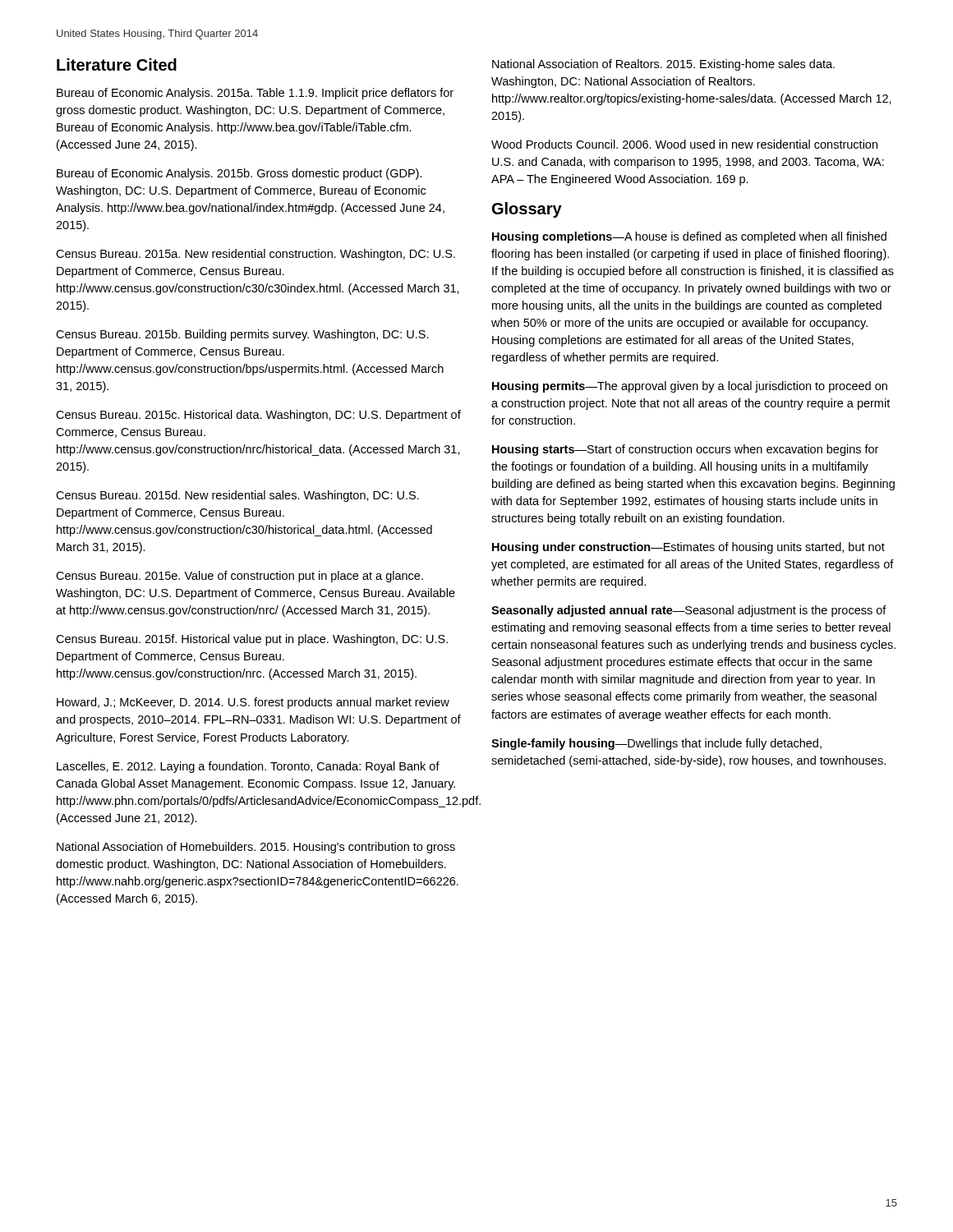Find the block on this page that starts "Wood Products Council. 2006. Wood used"
The image size is (953, 1232).
[x=688, y=162]
